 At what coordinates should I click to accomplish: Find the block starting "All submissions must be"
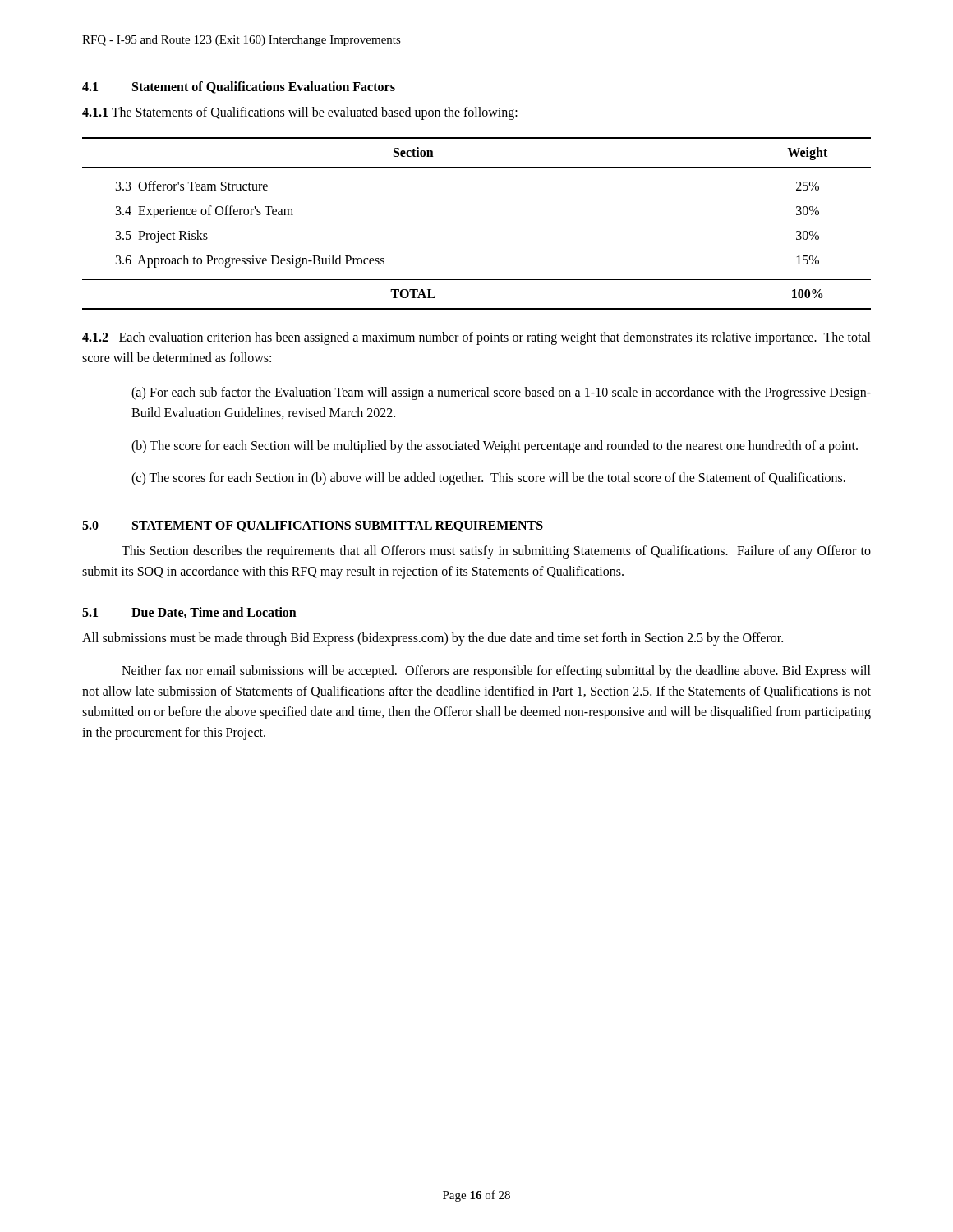[x=433, y=637]
